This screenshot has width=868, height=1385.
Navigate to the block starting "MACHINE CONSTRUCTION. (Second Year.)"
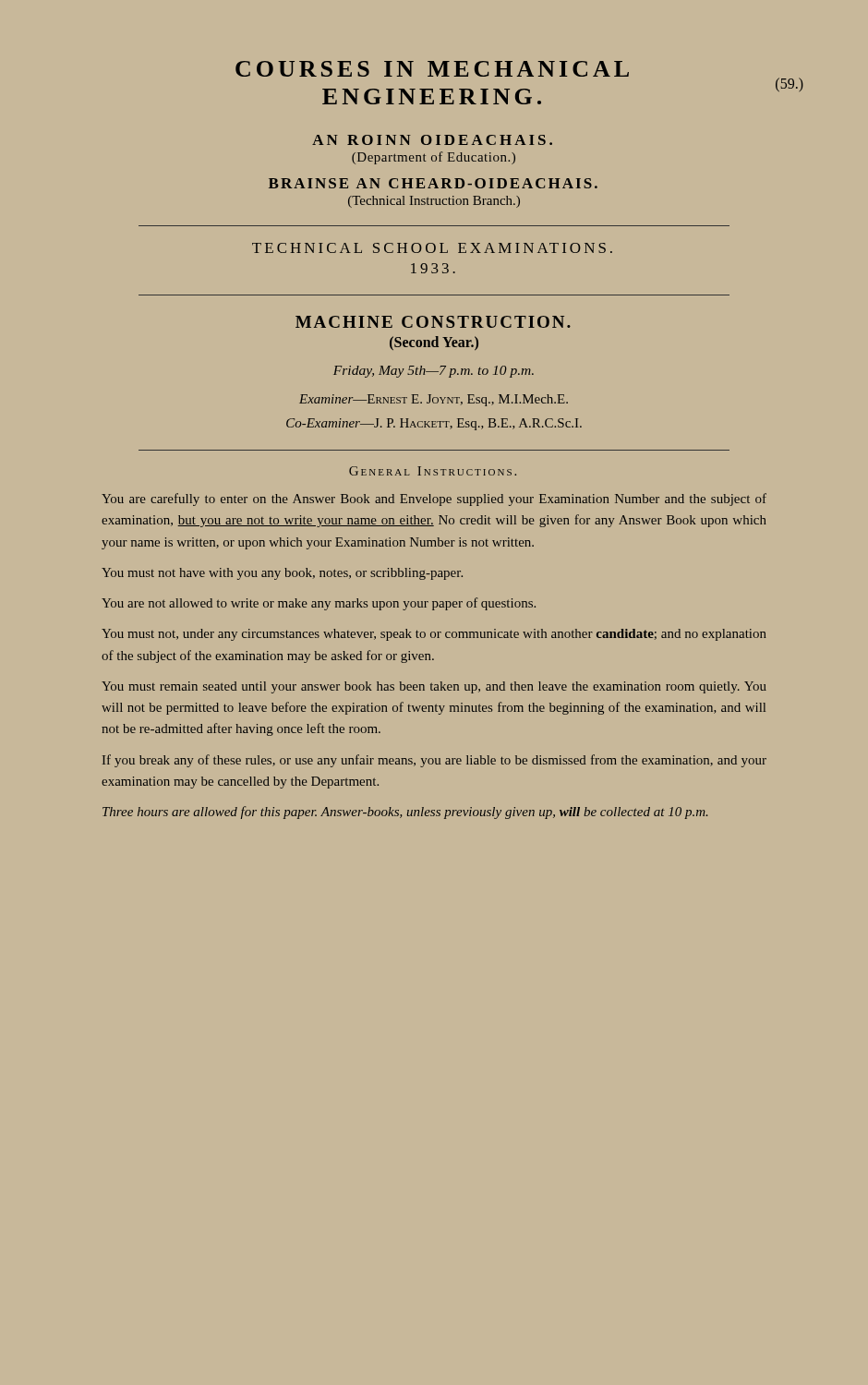coord(434,331)
